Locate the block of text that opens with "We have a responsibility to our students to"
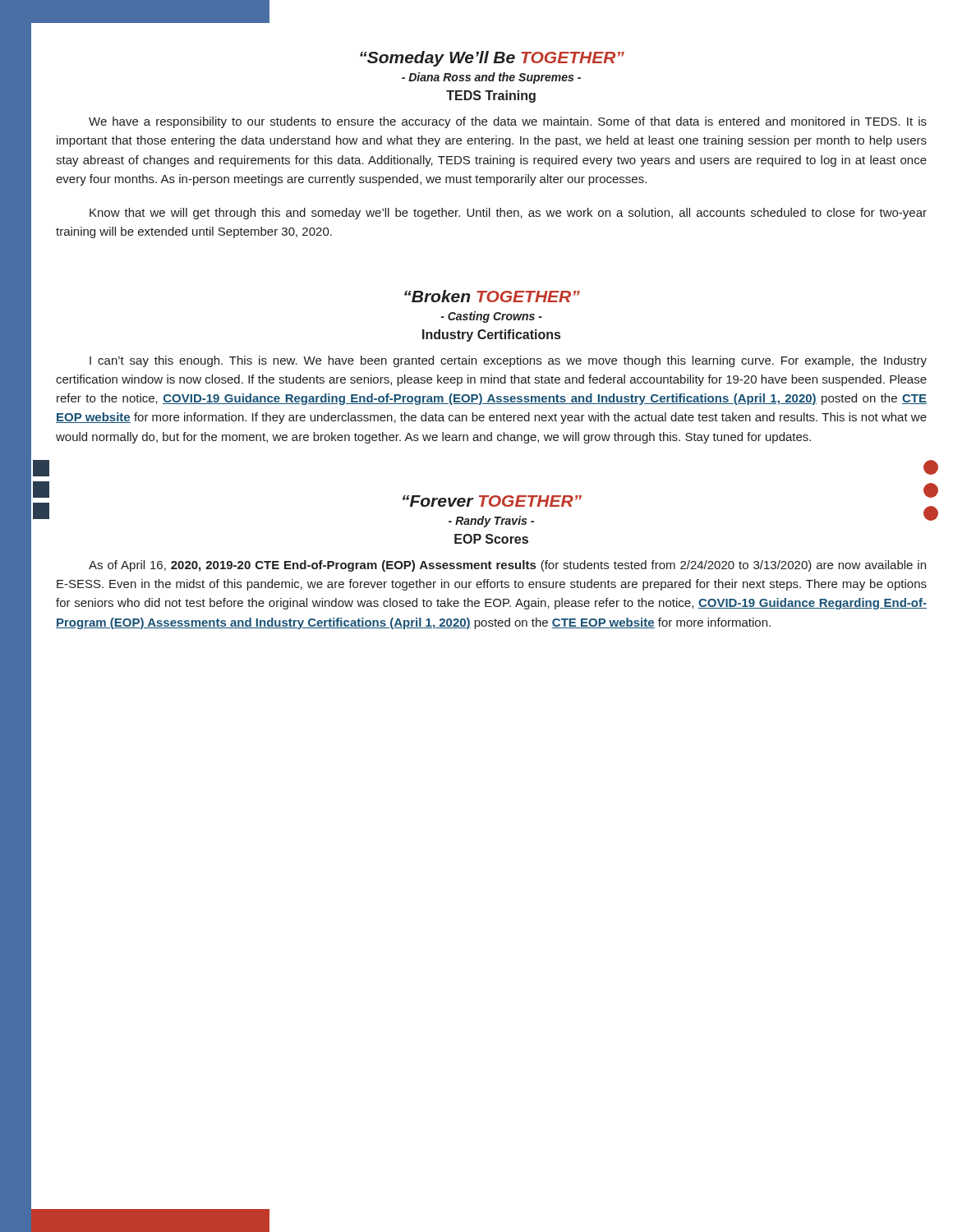 coord(491,150)
